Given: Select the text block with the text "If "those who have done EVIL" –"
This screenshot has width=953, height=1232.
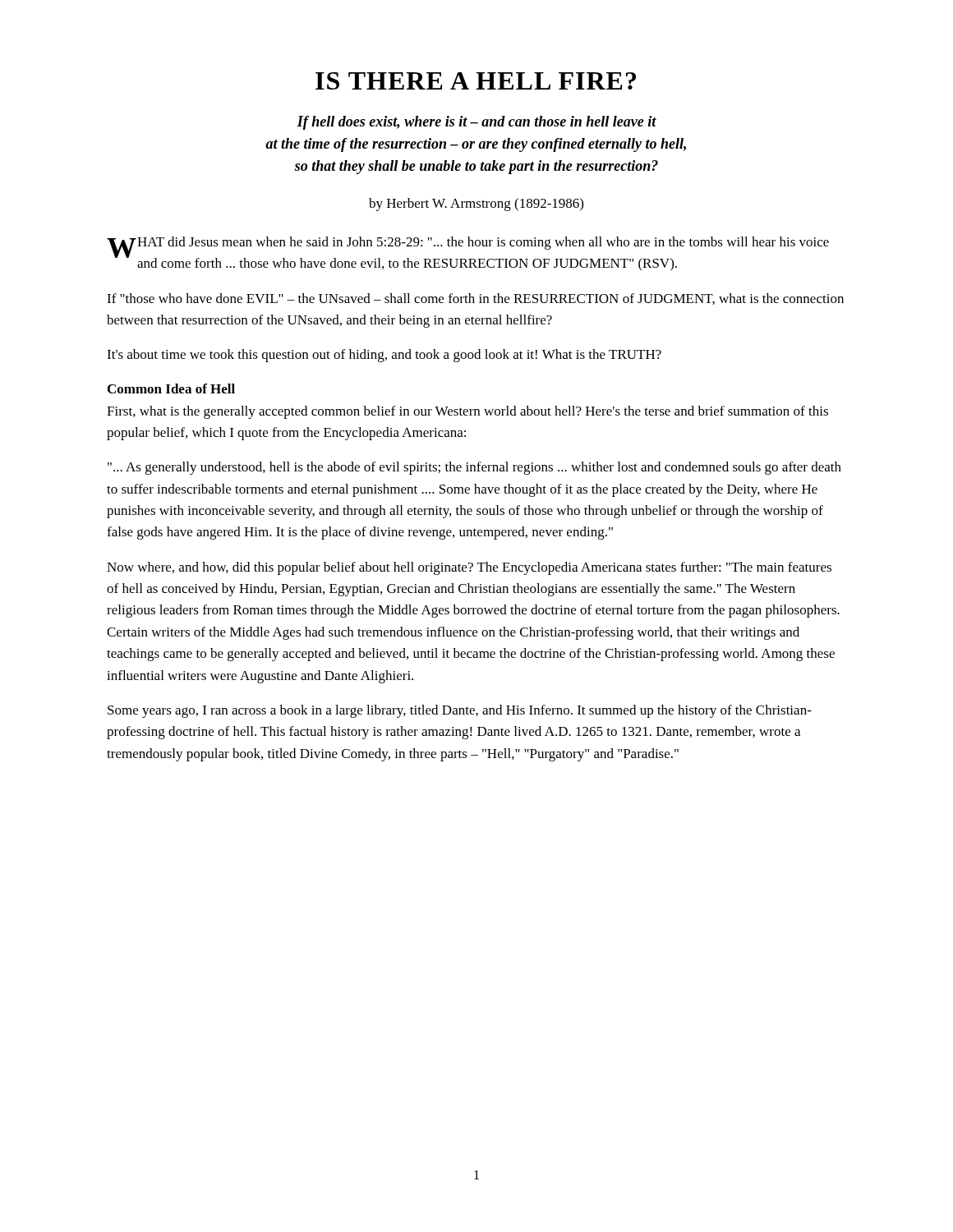Looking at the screenshot, I should [x=475, y=309].
